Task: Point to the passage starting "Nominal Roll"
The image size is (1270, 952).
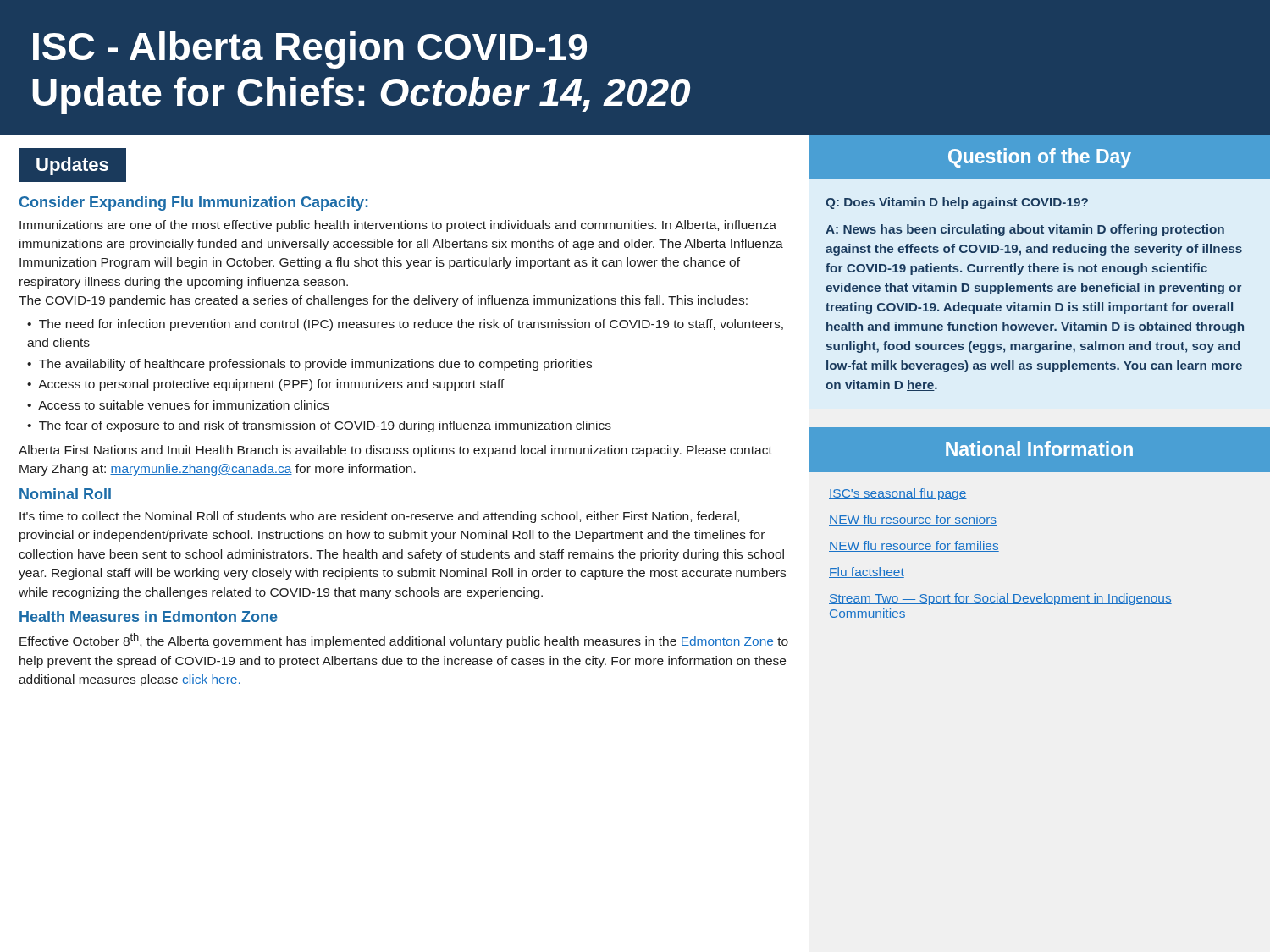Action: click(x=65, y=494)
